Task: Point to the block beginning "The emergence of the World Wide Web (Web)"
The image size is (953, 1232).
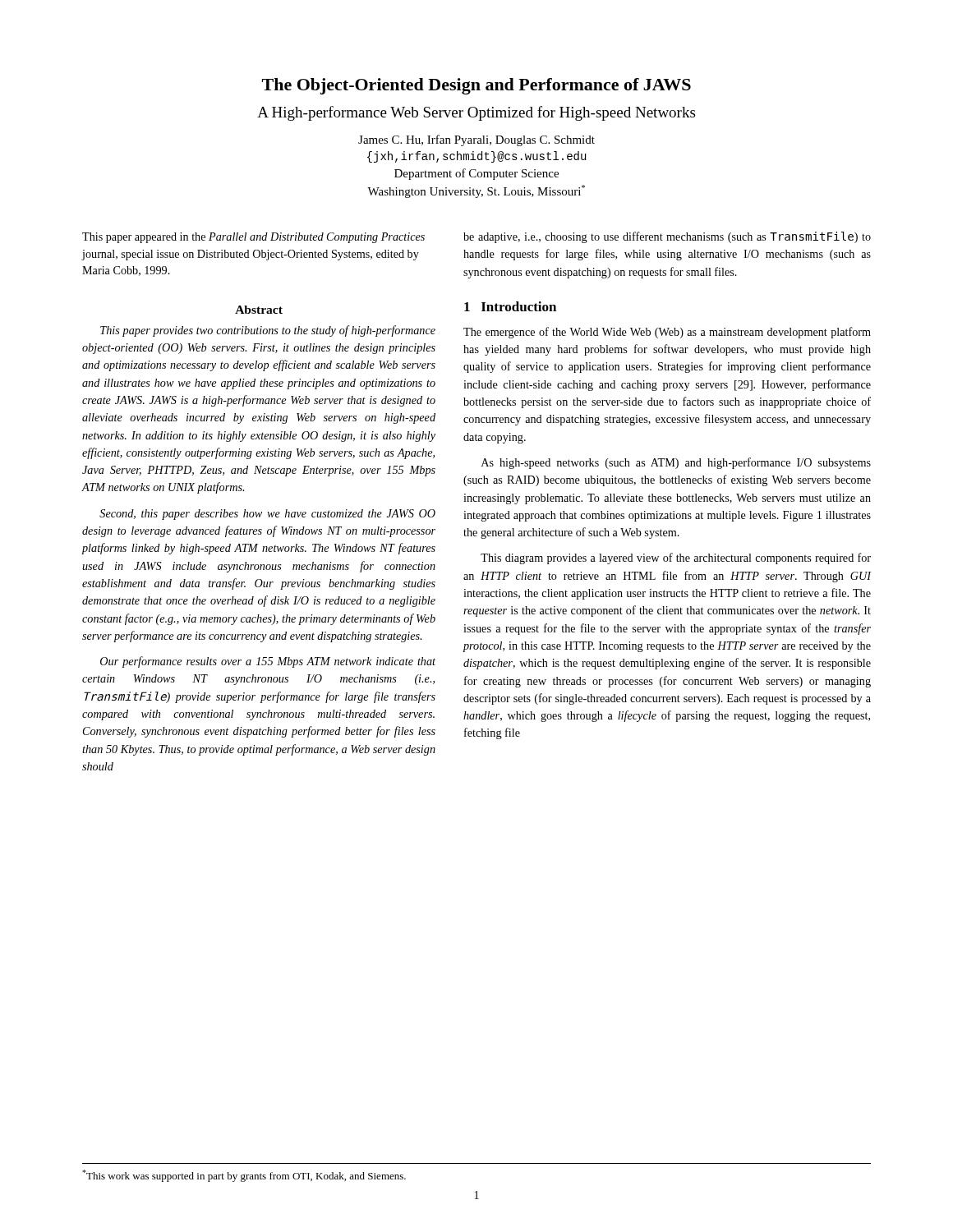Action: point(667,533)
